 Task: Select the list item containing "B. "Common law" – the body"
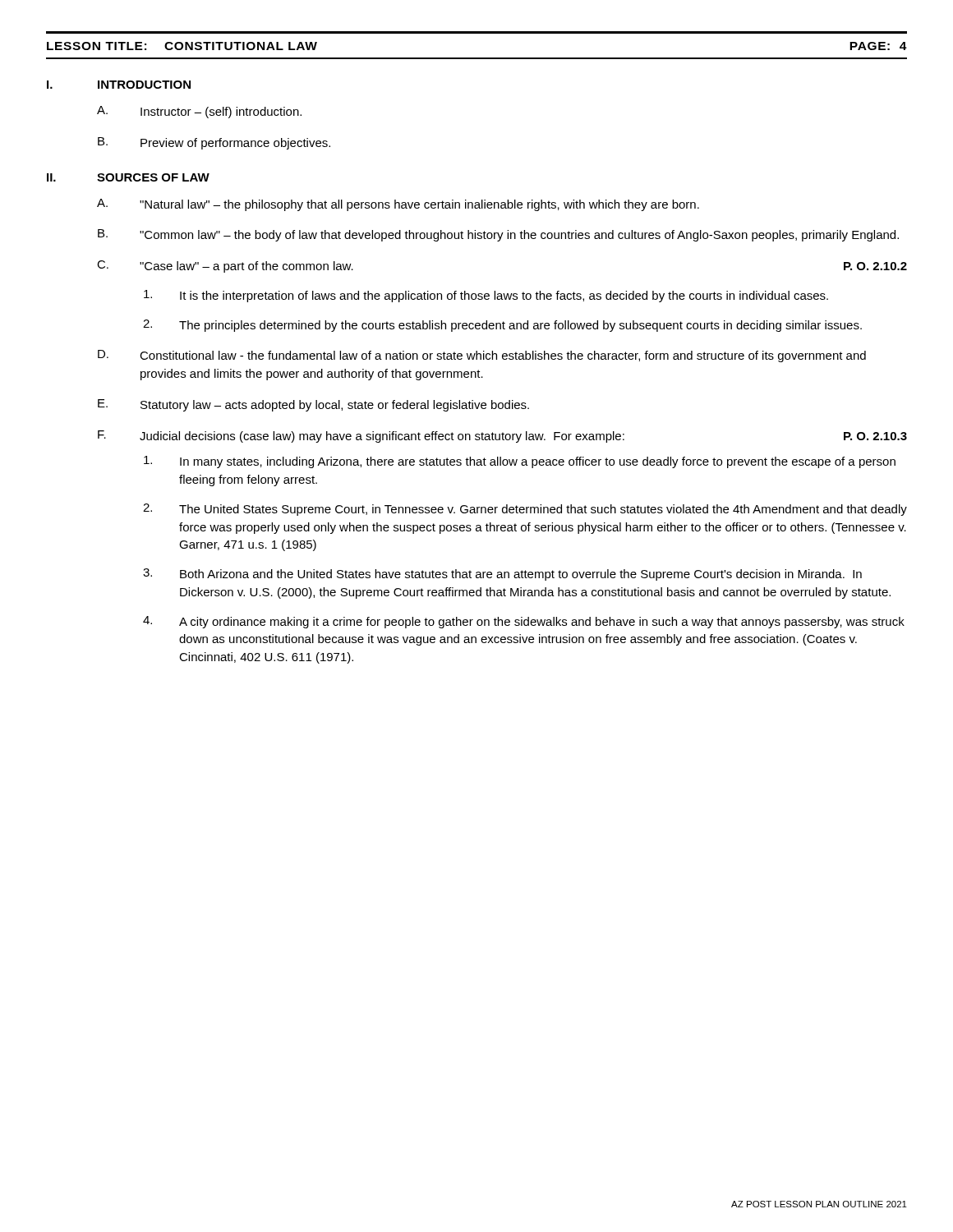[502, 235]
